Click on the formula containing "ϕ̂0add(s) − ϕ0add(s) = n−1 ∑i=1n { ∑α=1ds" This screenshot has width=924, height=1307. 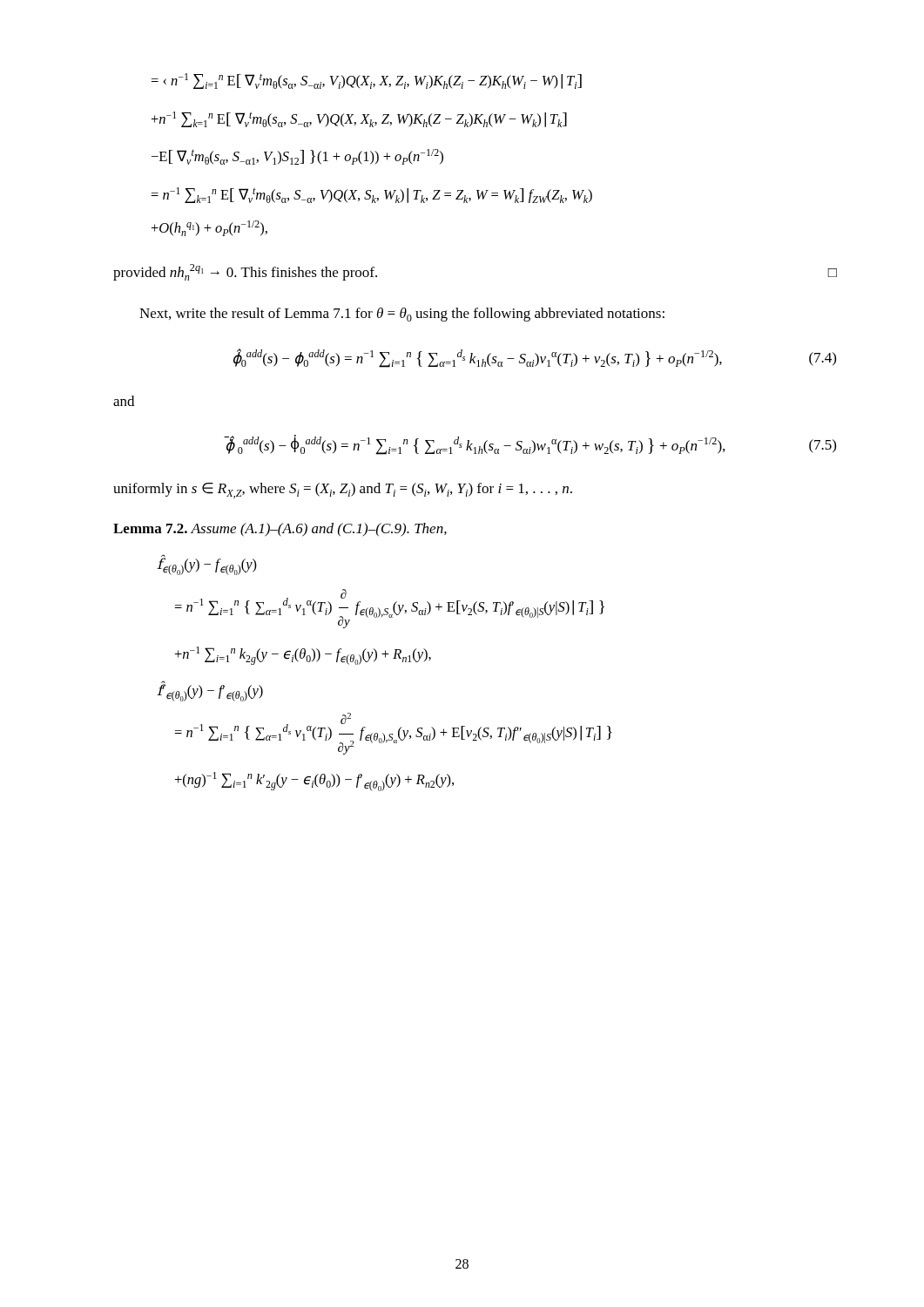(x=532, y=358)
